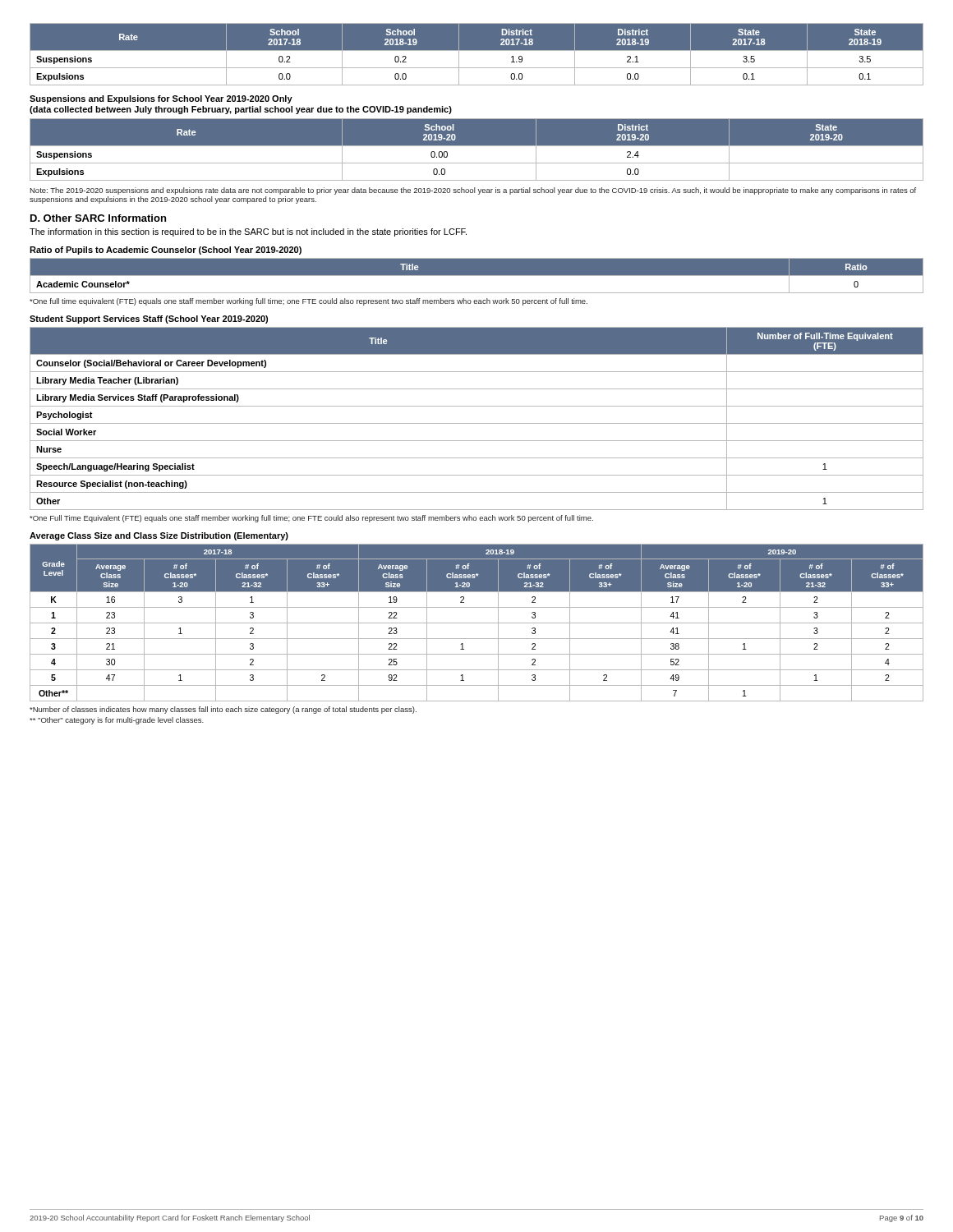Select the table that reads "School 2019-20"

476,150
